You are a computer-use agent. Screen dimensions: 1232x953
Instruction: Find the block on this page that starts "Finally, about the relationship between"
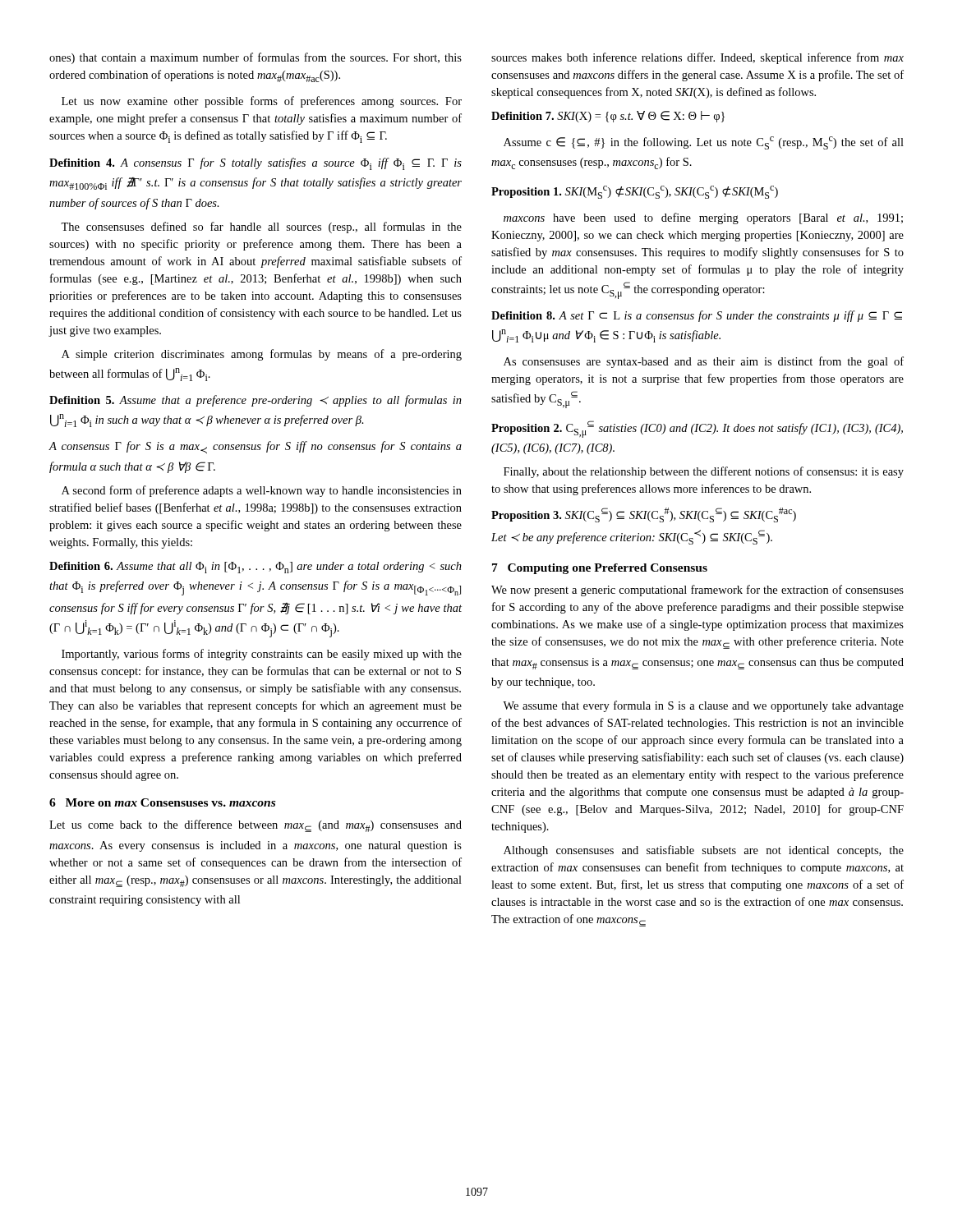(x=698, y=480)
